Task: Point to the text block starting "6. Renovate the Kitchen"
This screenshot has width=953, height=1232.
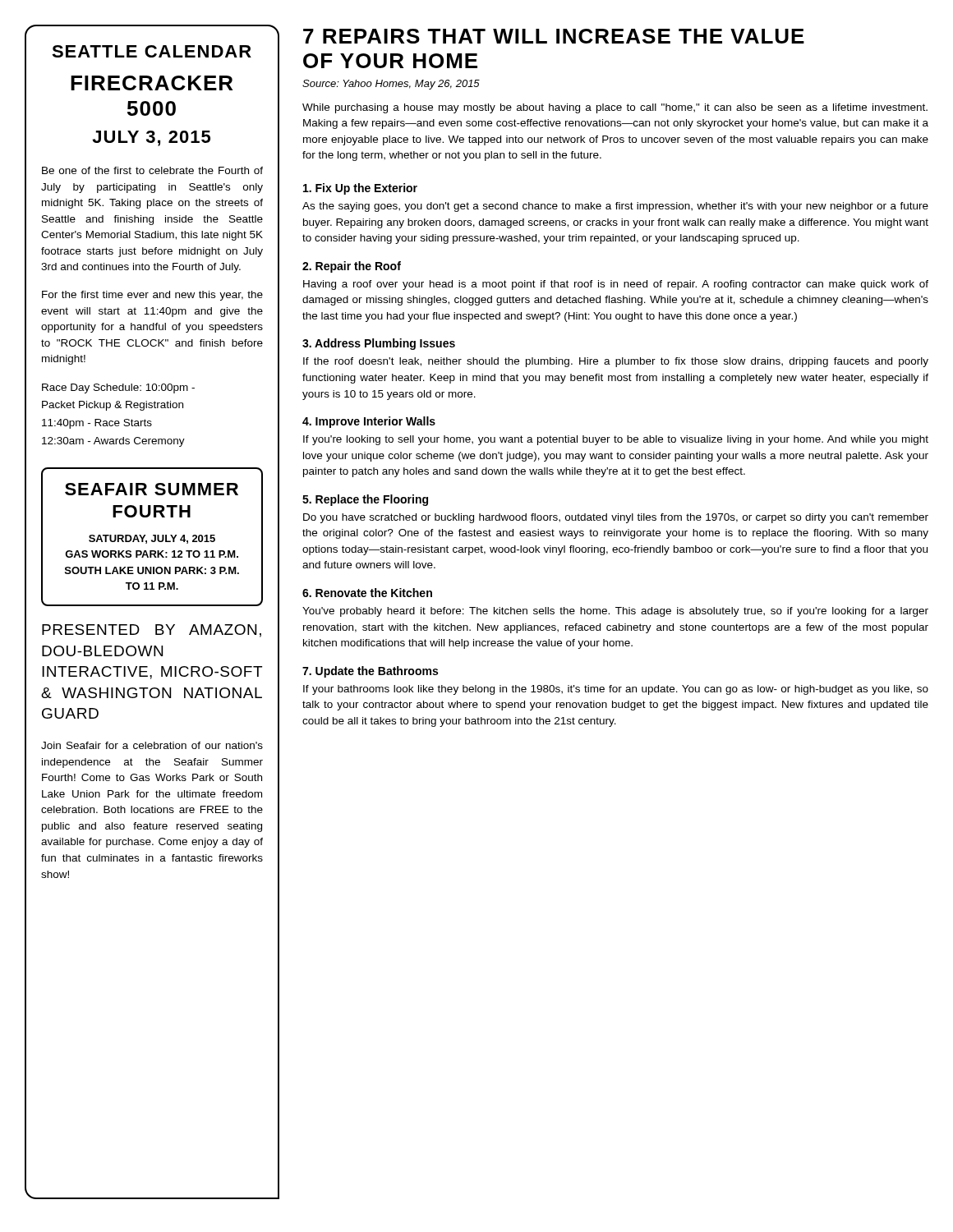Action: pos(368,593)
